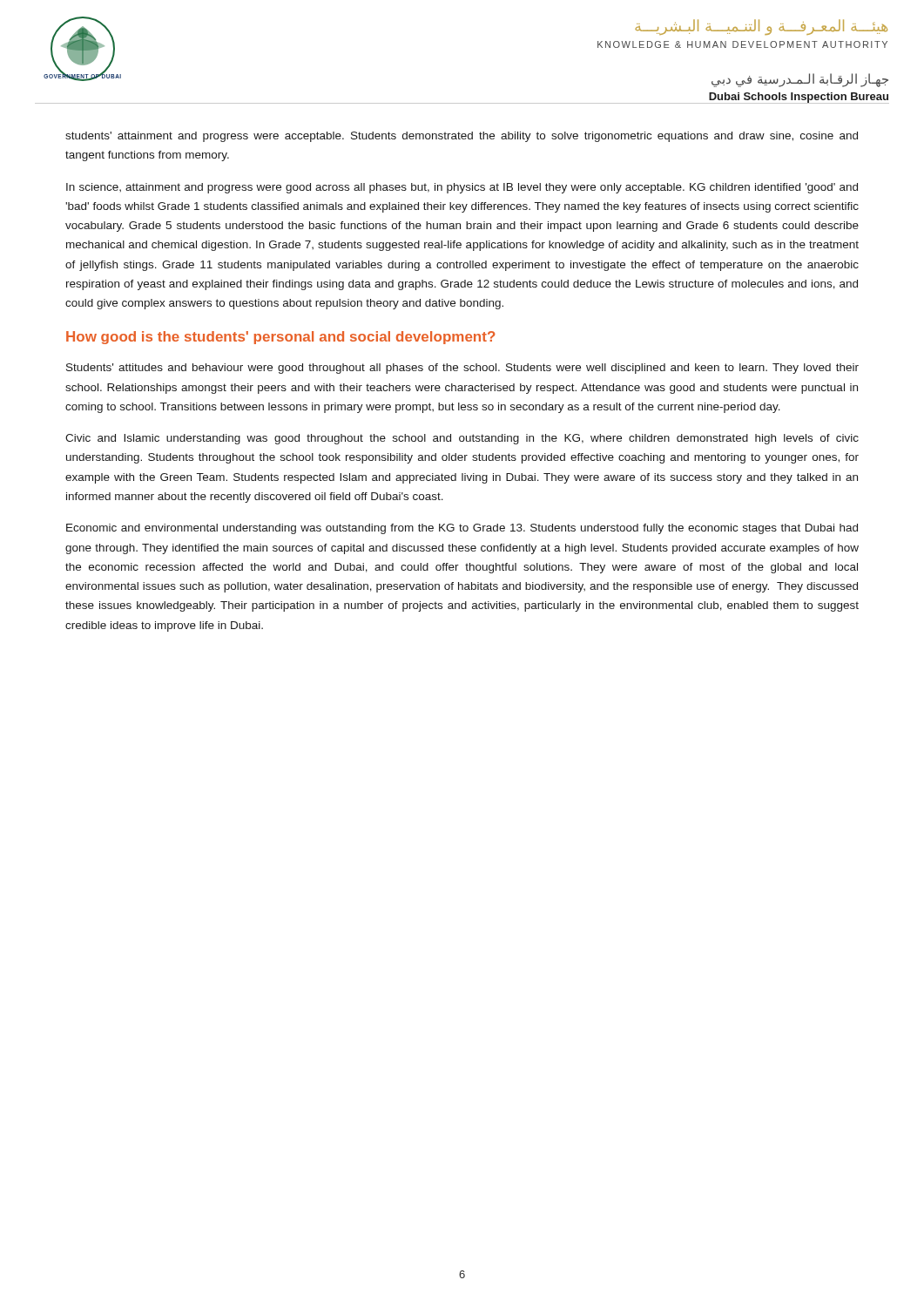Locate the element starting "Civic and Islamic understanding"

tap(462, 467)
